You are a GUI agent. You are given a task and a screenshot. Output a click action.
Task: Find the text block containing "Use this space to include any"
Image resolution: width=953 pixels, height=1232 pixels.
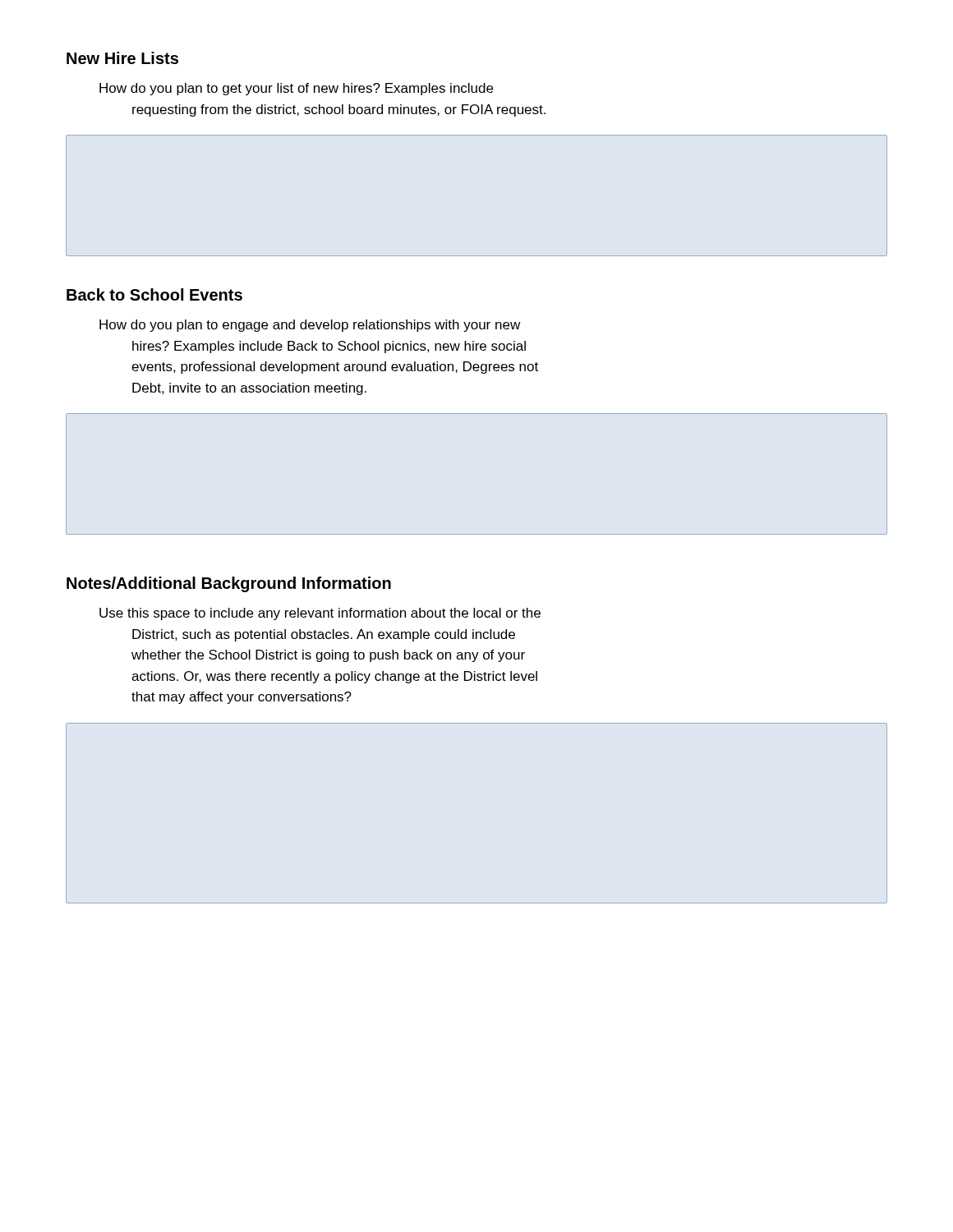[320, 656]
